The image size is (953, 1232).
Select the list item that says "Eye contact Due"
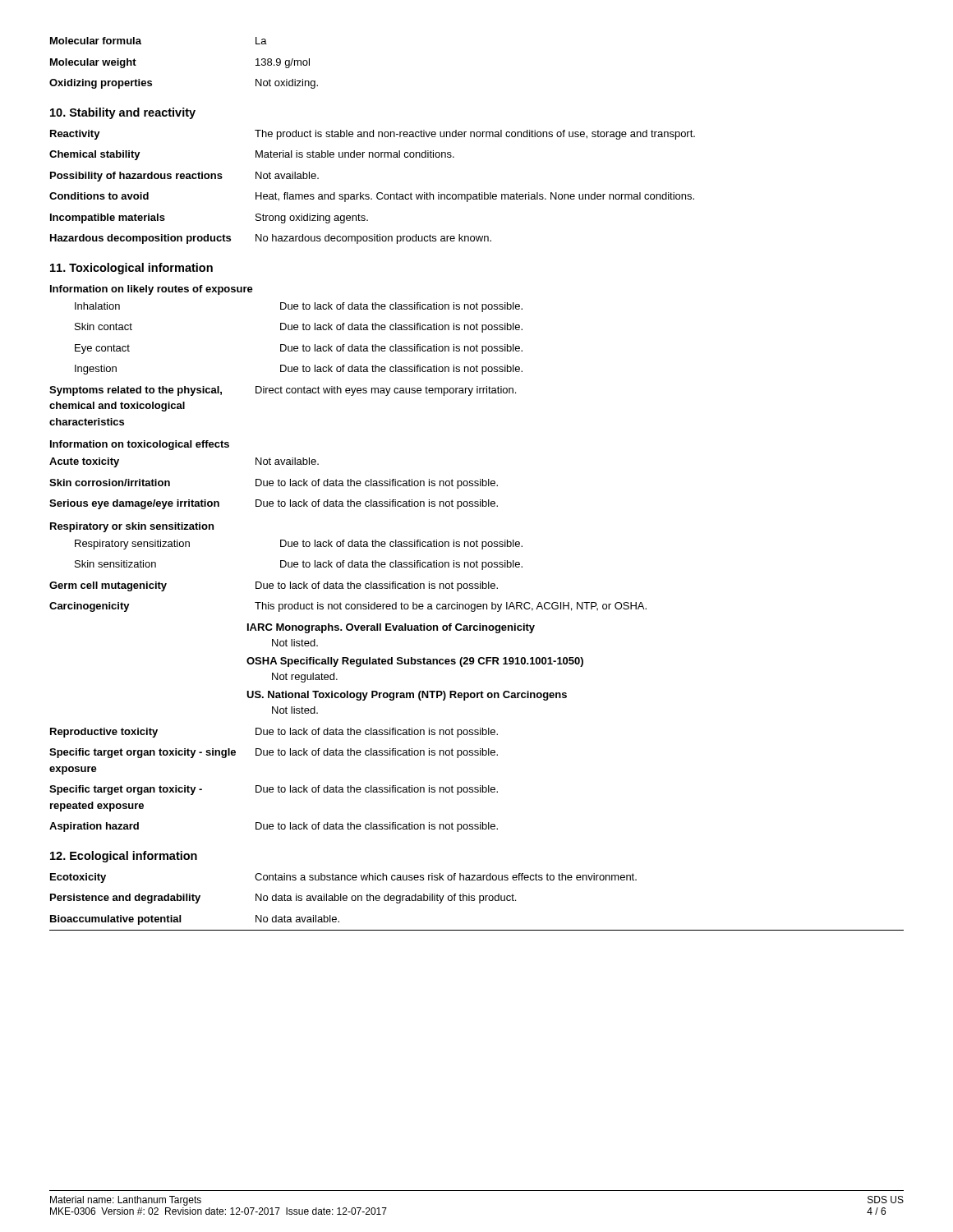coord(476,348)
